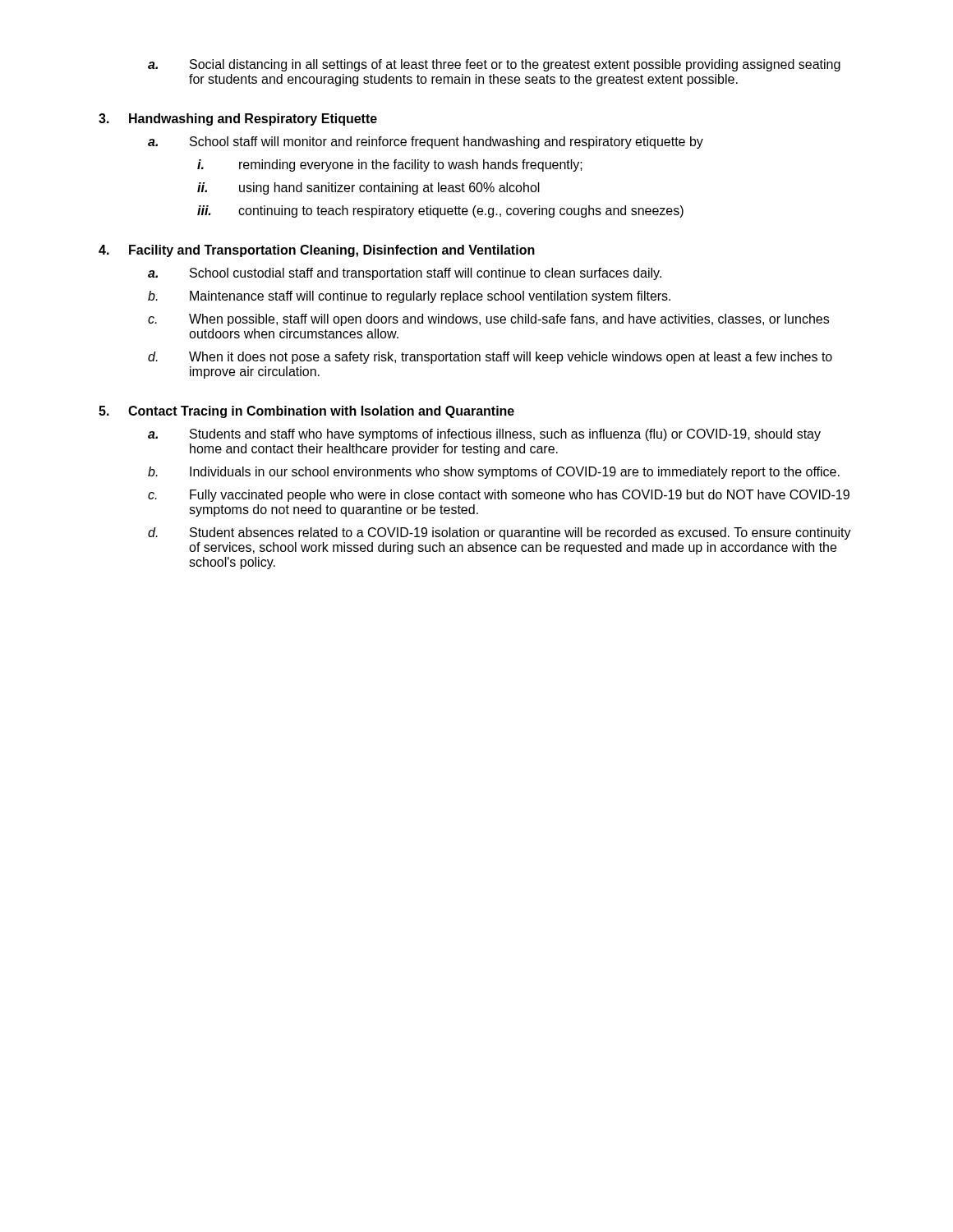Click the passage that begins "iii. continuing to"
The image size is (953, 1232).
[x=526, y=211]
